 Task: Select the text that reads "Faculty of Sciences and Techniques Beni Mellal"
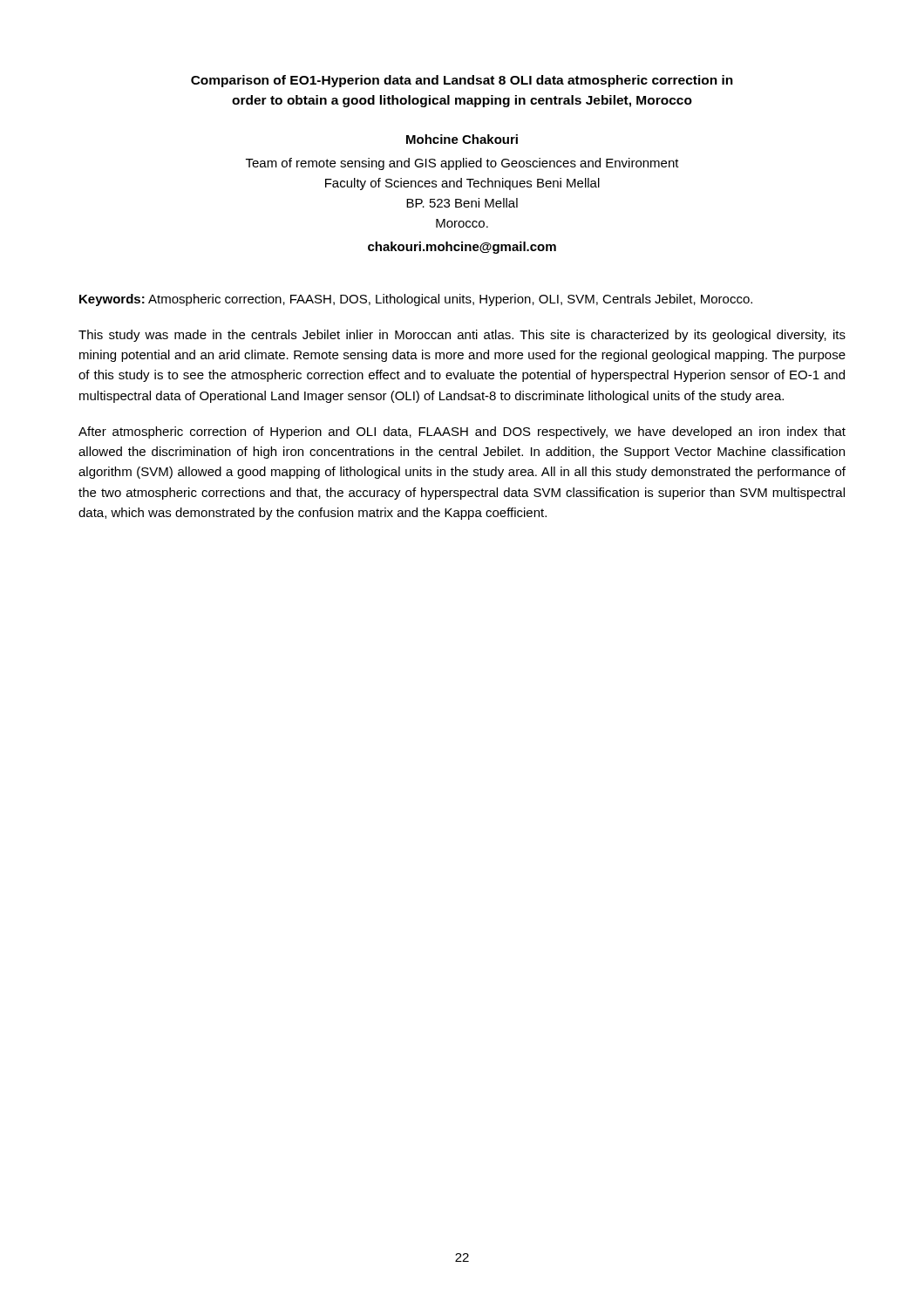pyautogui.click(x=462, y=182)
